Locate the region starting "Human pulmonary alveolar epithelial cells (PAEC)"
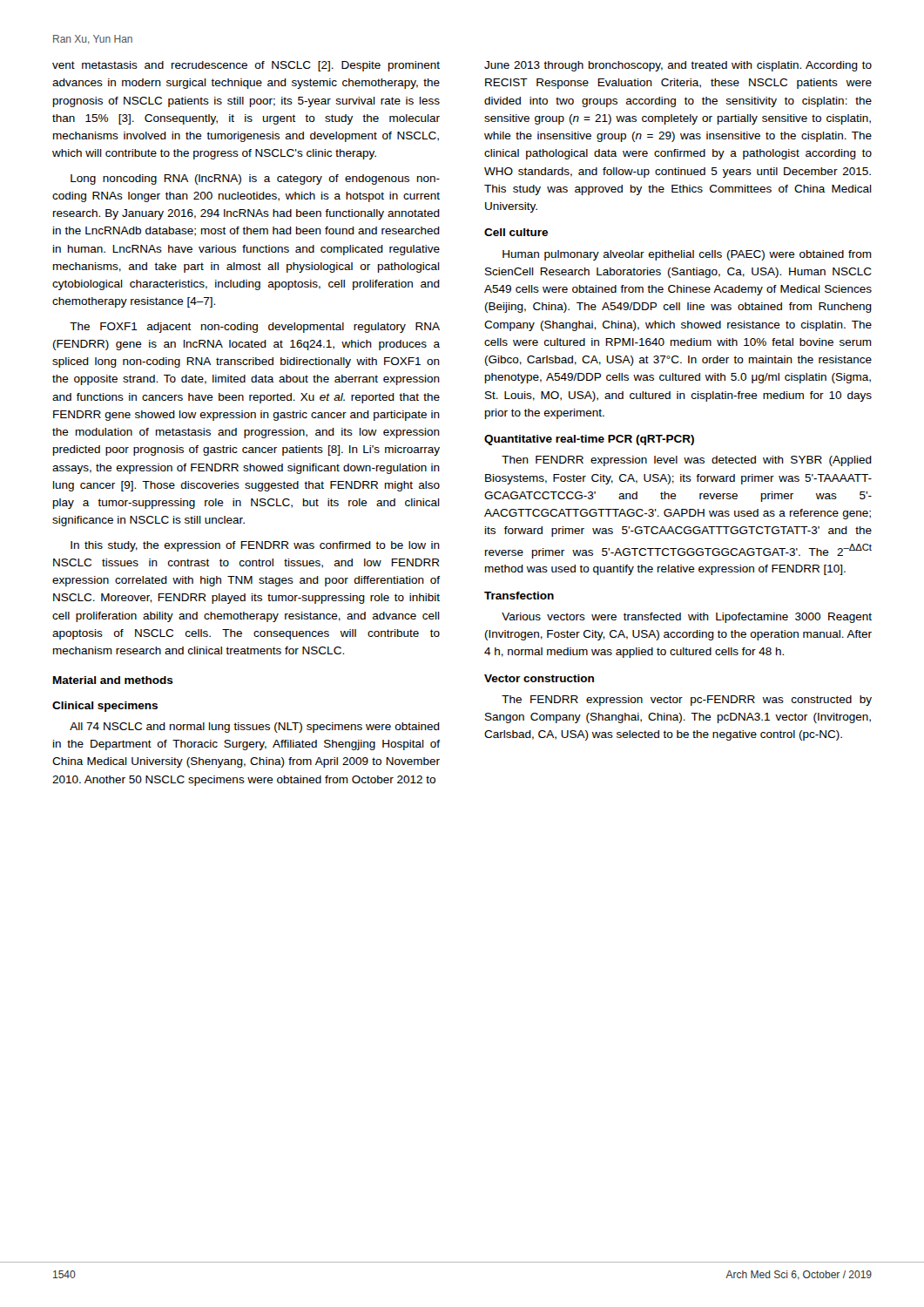 click(678, 334)
